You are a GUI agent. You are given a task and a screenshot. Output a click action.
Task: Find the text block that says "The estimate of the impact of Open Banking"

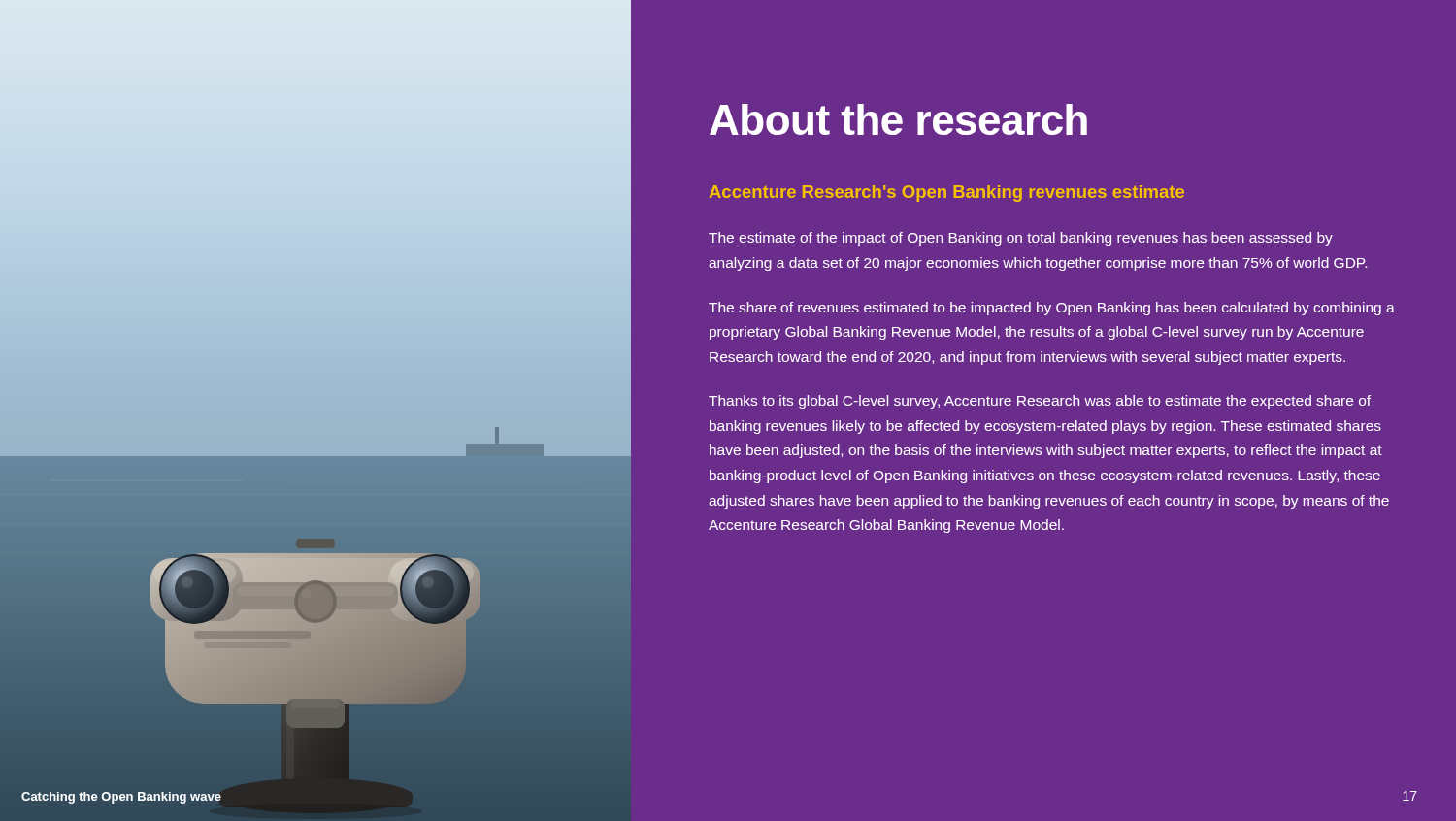click(x=1038, y=250)
